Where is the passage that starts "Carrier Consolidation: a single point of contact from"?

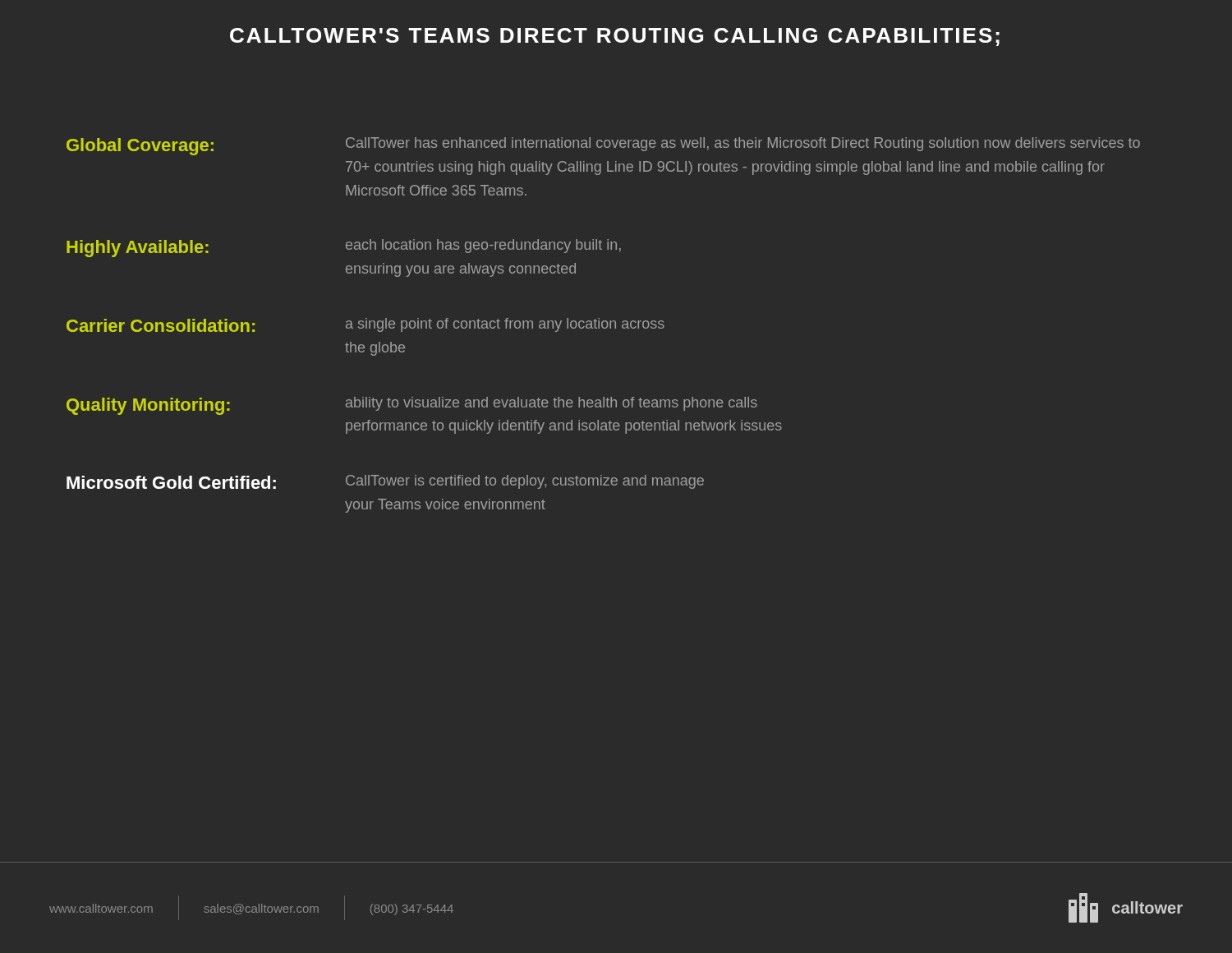pyautogui.click(x=616, y=336)
